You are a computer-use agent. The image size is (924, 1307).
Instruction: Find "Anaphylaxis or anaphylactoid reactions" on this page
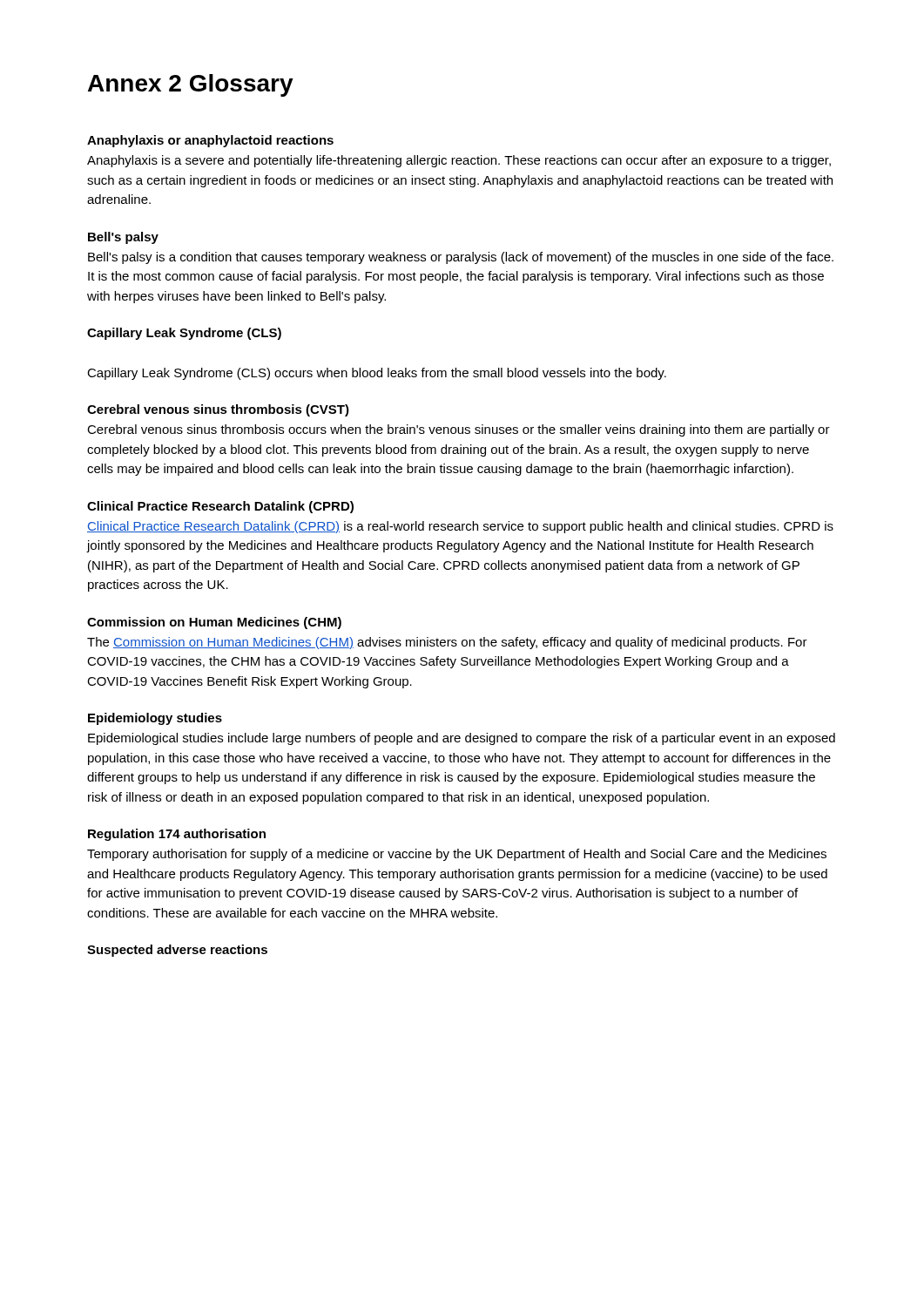[x=211, y=140]
